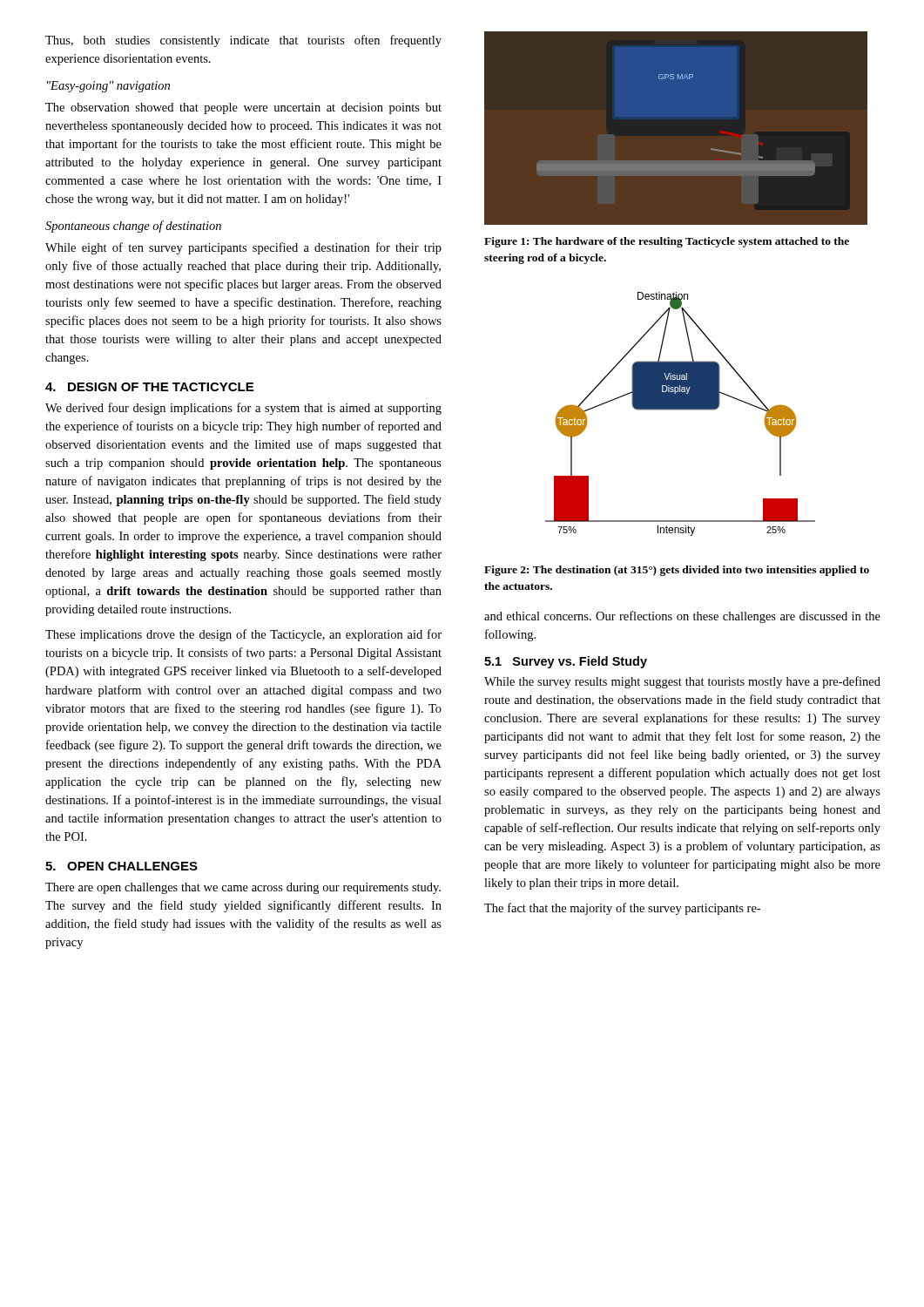Point to the caption beginning "Figure 2: The destination (at 315°)"
924x1307 pixels.
[682, 578]
